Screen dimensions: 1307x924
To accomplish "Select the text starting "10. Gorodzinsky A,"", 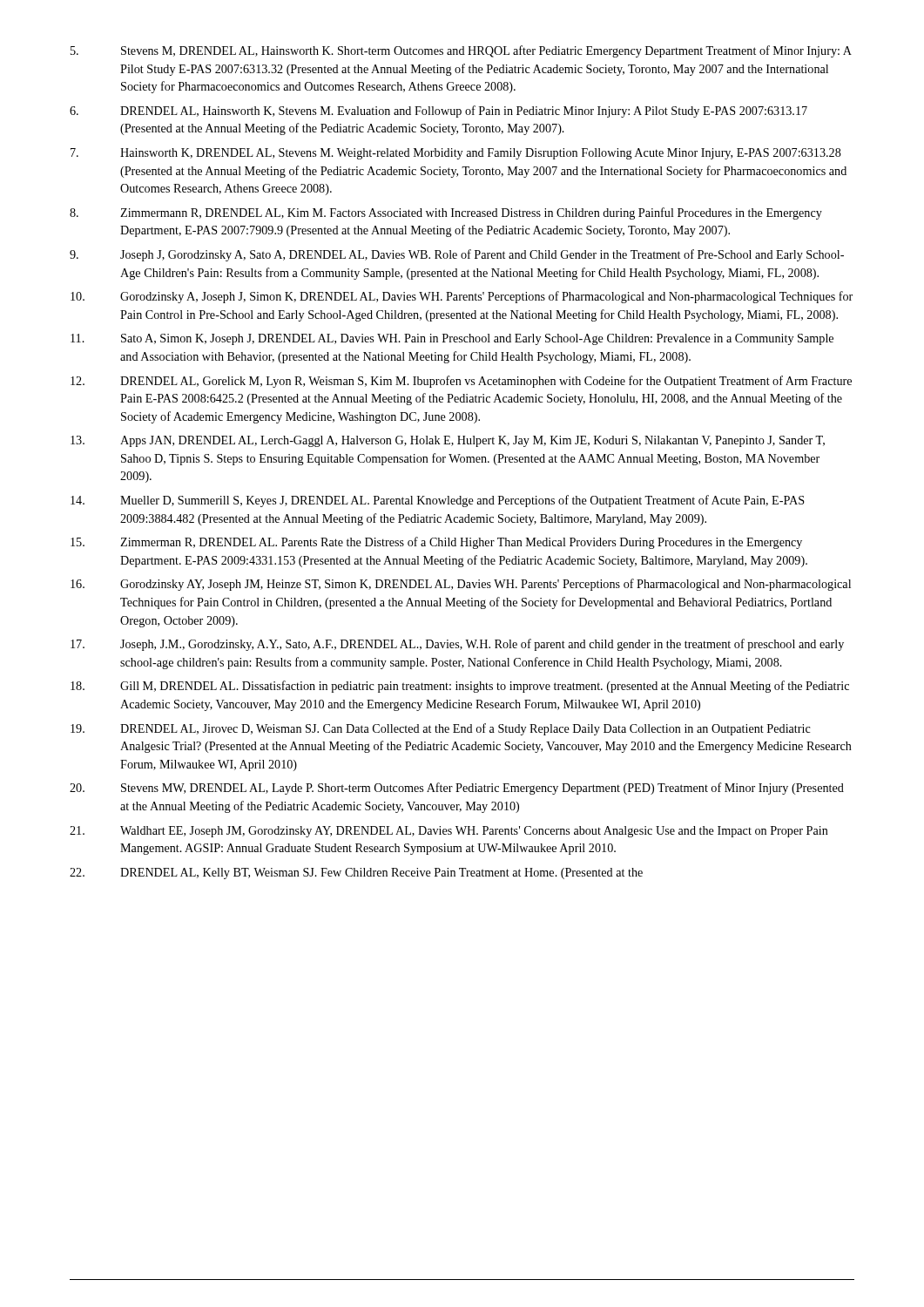I will point(462,306).
